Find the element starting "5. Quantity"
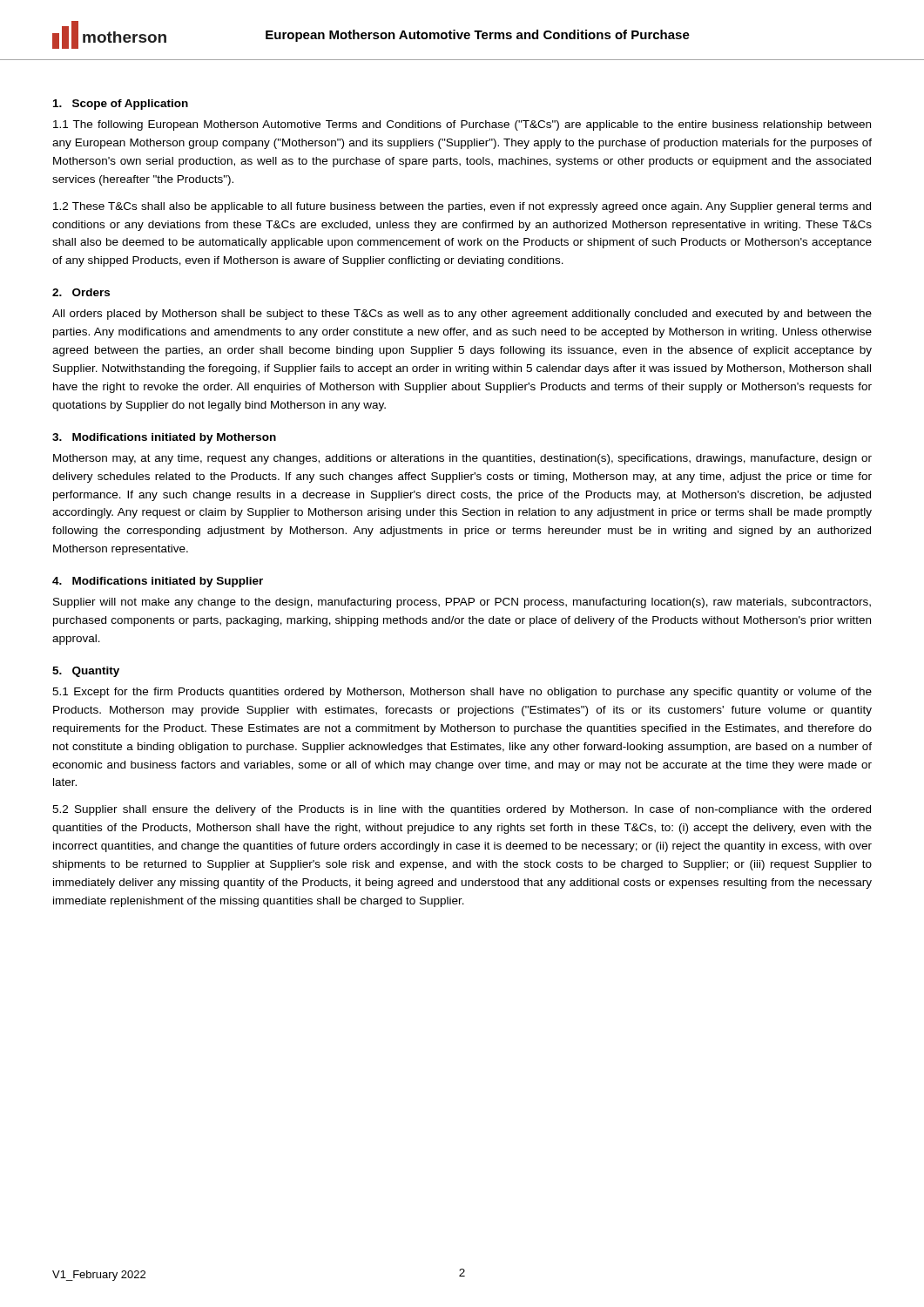 [86, 670]
